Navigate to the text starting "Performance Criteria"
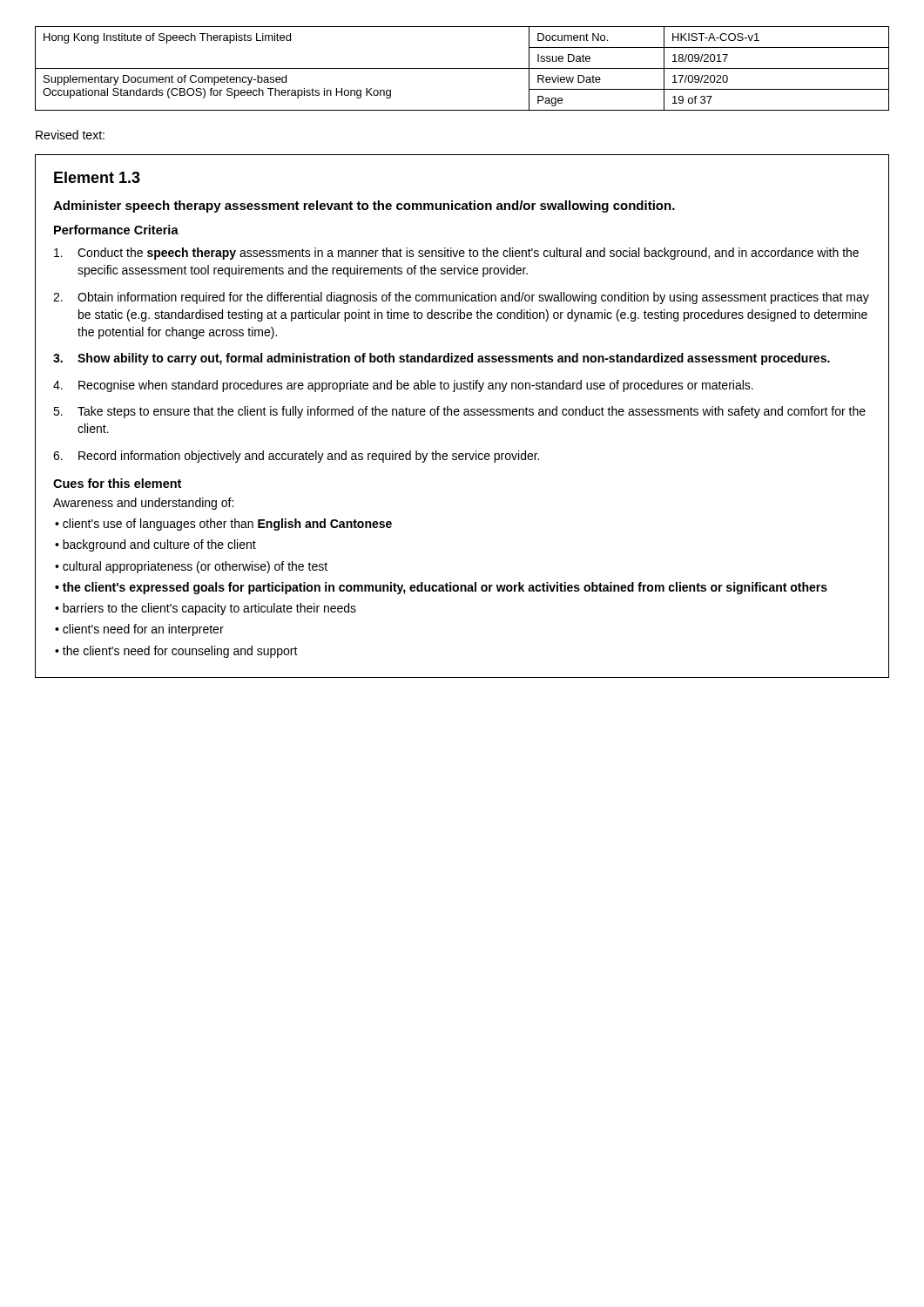Viewport: 924px width, 1307px height. coord(116,230)
